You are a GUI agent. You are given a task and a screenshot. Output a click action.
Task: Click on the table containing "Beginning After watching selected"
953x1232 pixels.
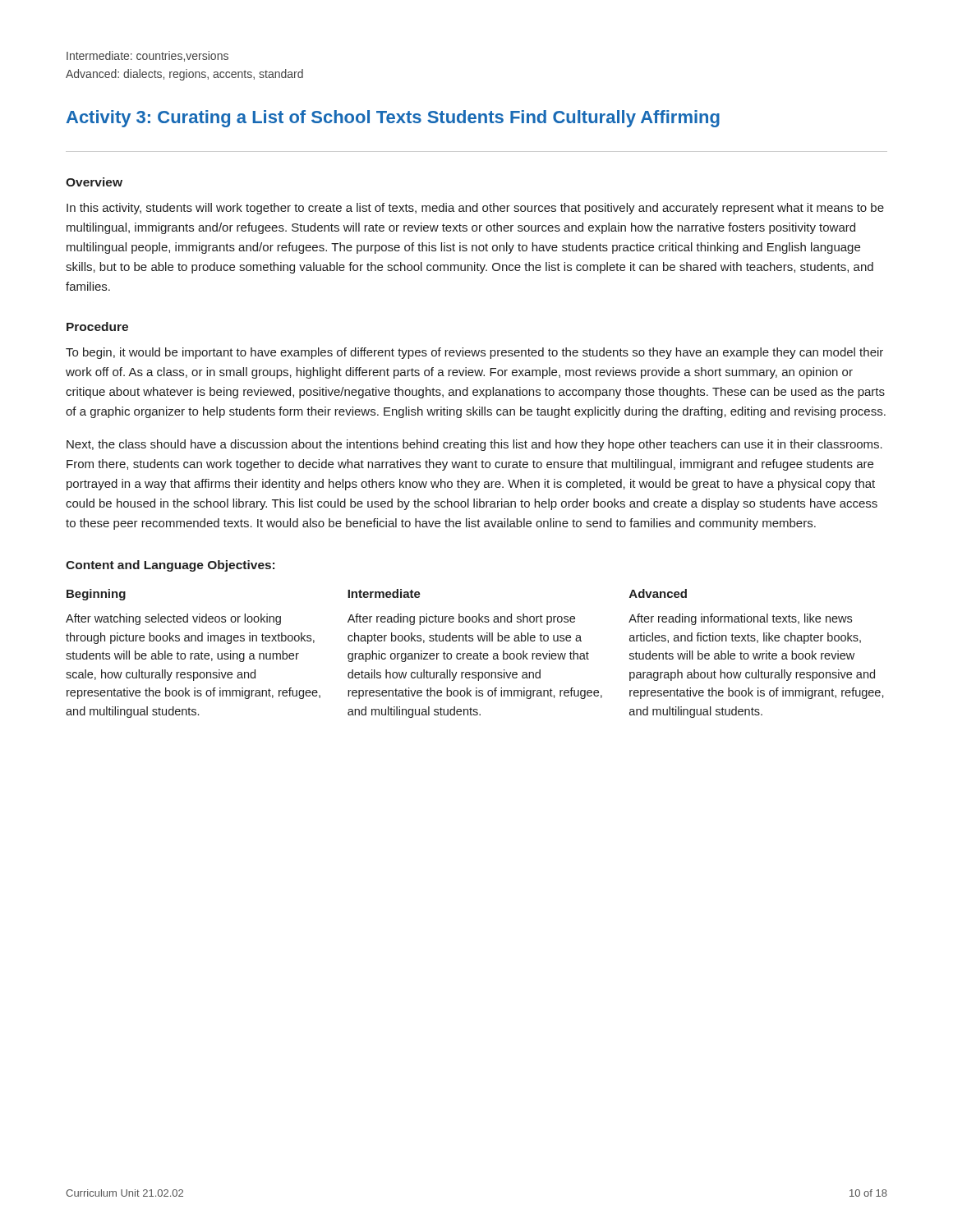(x=476, y=652)
